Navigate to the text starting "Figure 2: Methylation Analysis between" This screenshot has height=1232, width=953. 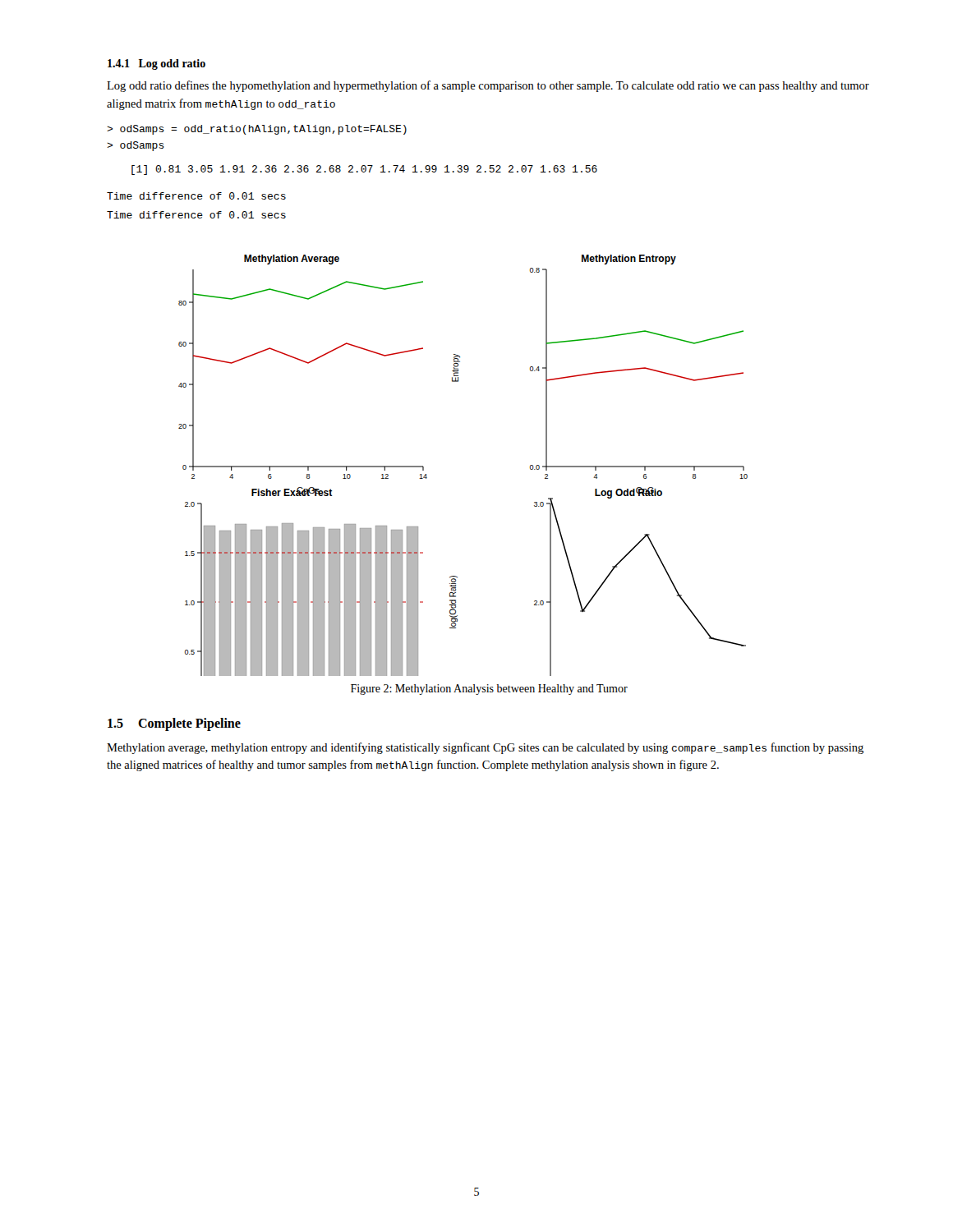pos(489,688)
